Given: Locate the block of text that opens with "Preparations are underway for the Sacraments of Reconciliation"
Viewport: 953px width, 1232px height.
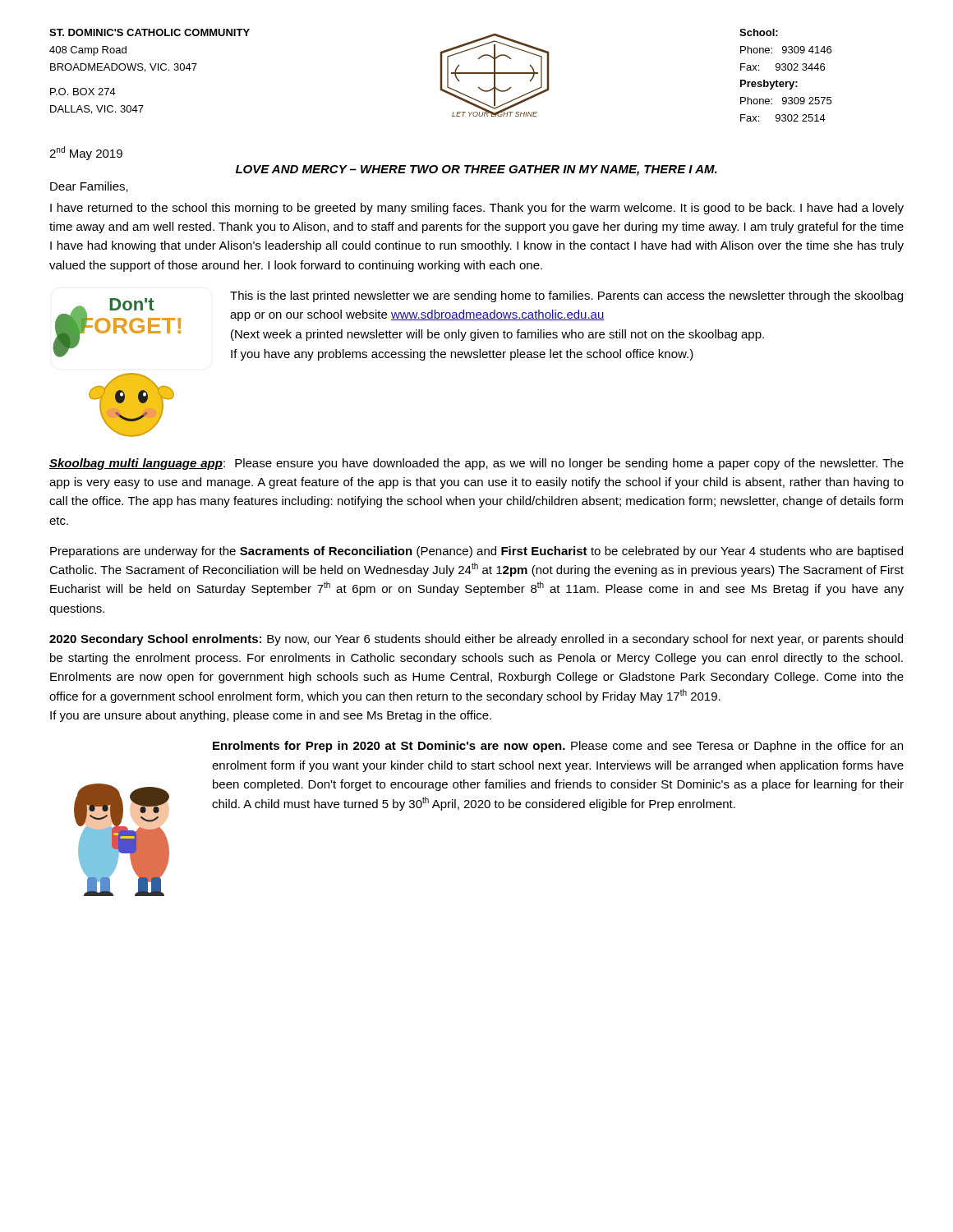Looking at the screenshot, I should (476, 579).
